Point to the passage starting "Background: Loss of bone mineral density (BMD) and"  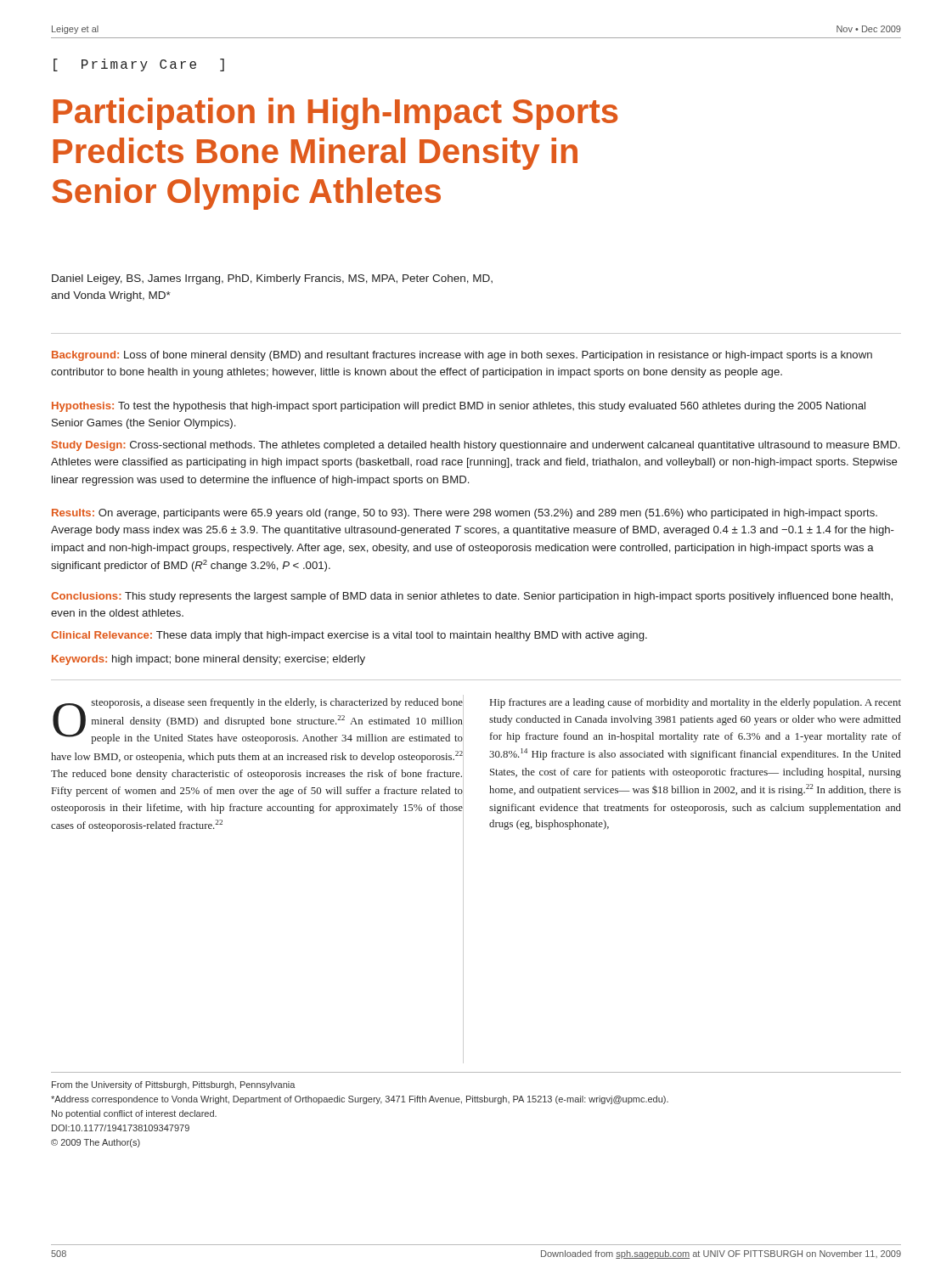[462, 363]
